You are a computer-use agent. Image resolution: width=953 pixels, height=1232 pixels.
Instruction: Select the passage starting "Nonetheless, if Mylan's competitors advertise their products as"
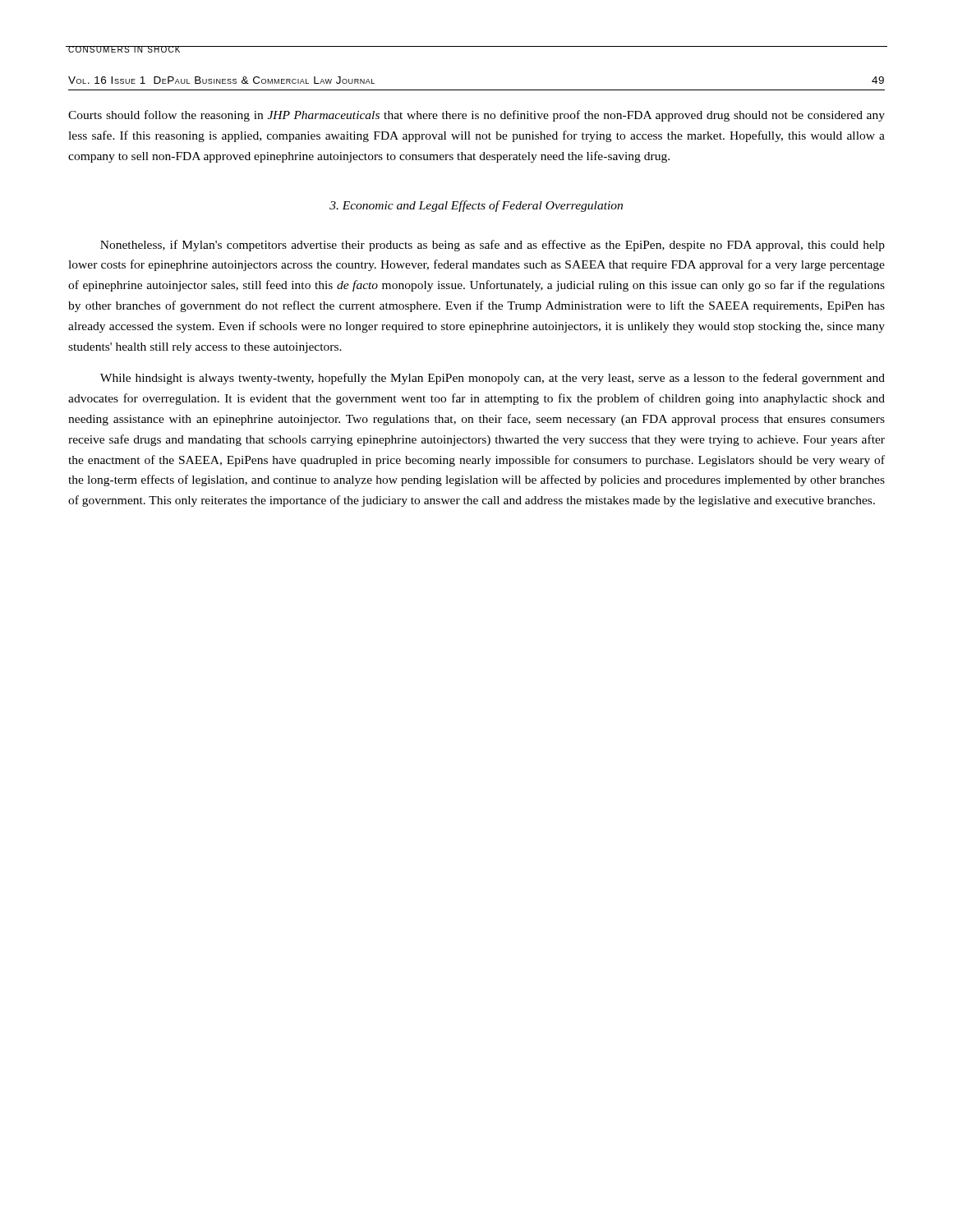(x=476, y=295)
